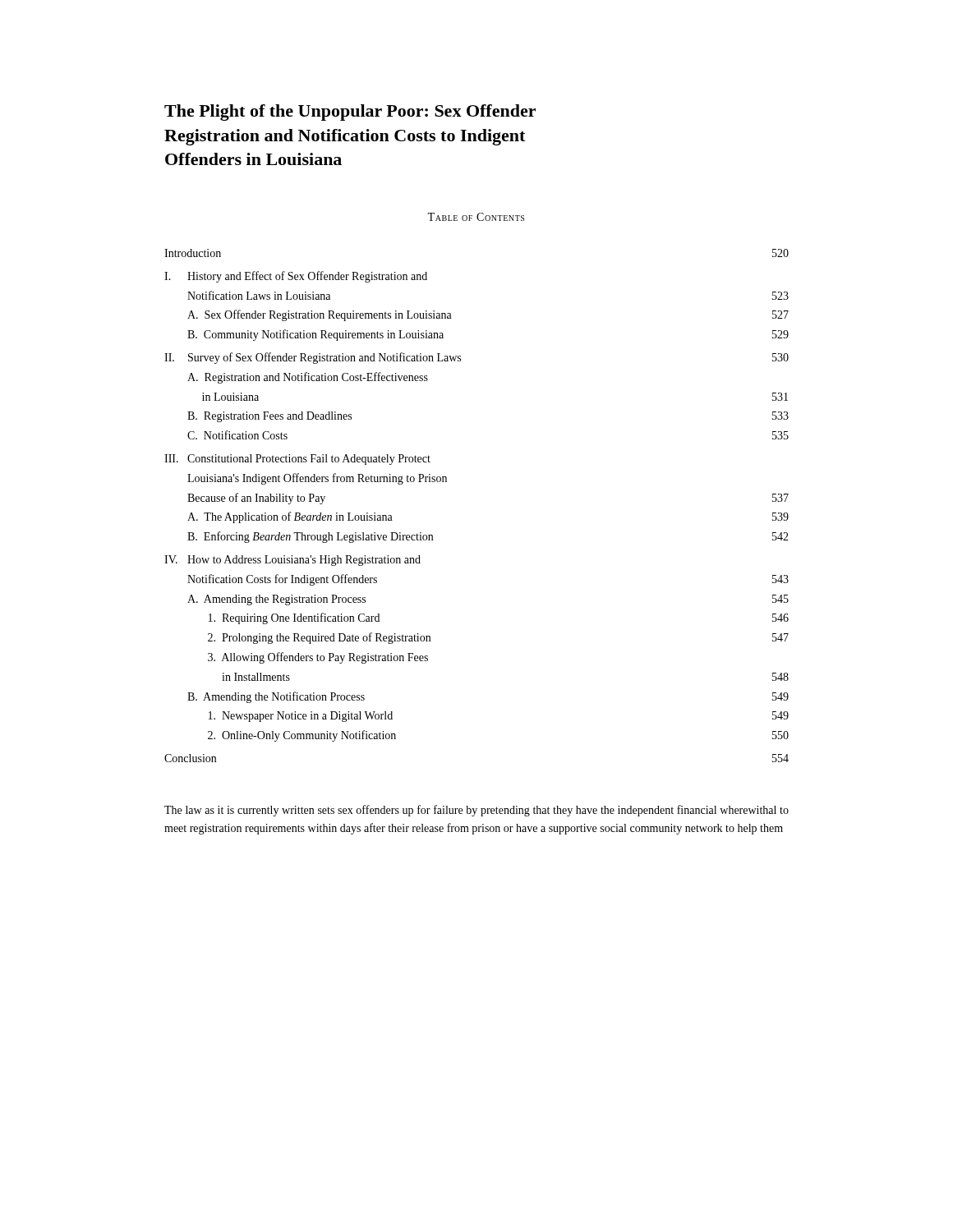Locate the block of text that opens with "II.Survey of Sex Offender Registration and Notification"

pyautogui.click(x=322, y=358)
